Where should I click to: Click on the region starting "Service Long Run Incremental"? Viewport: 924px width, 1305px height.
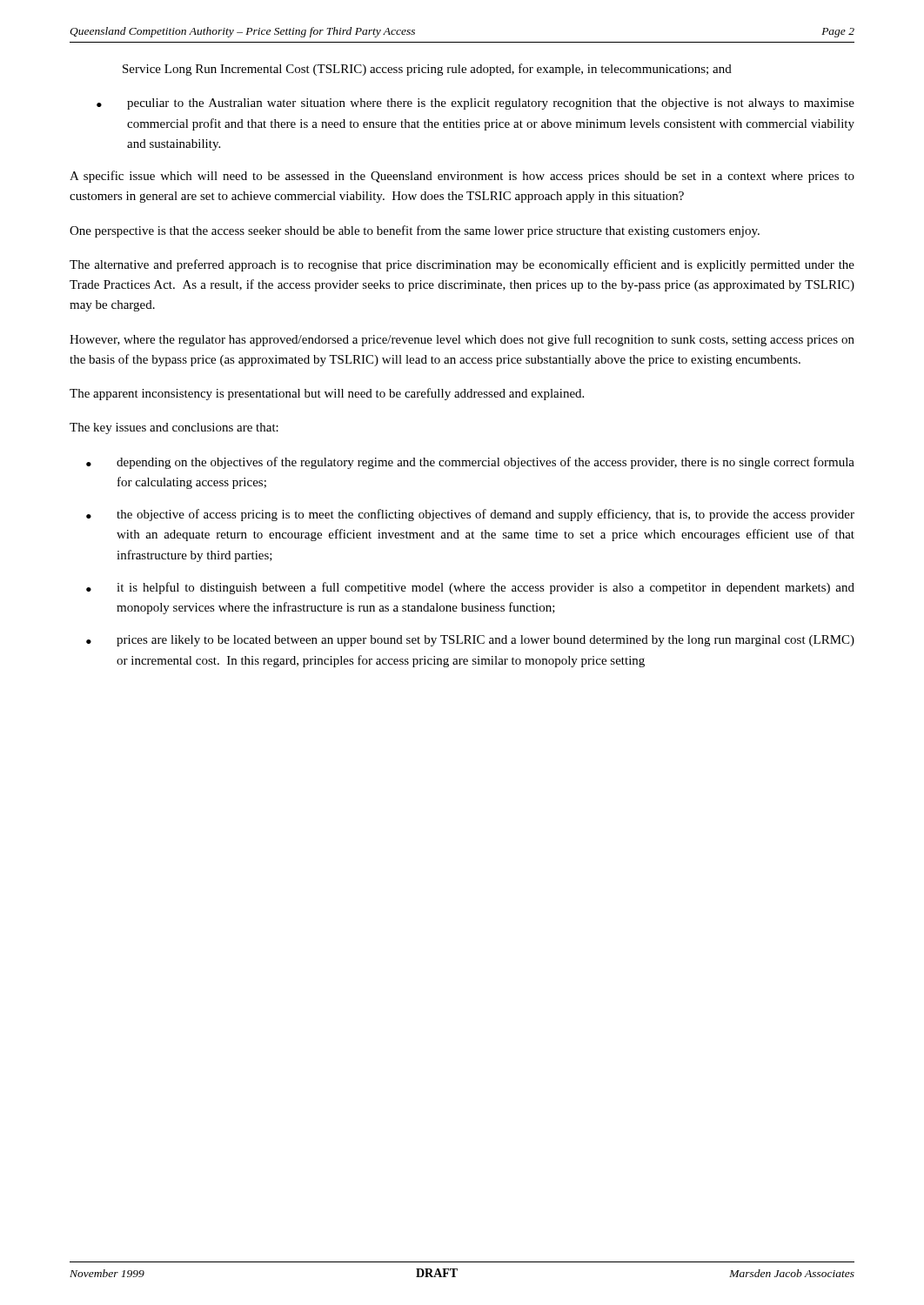point(427,69)
